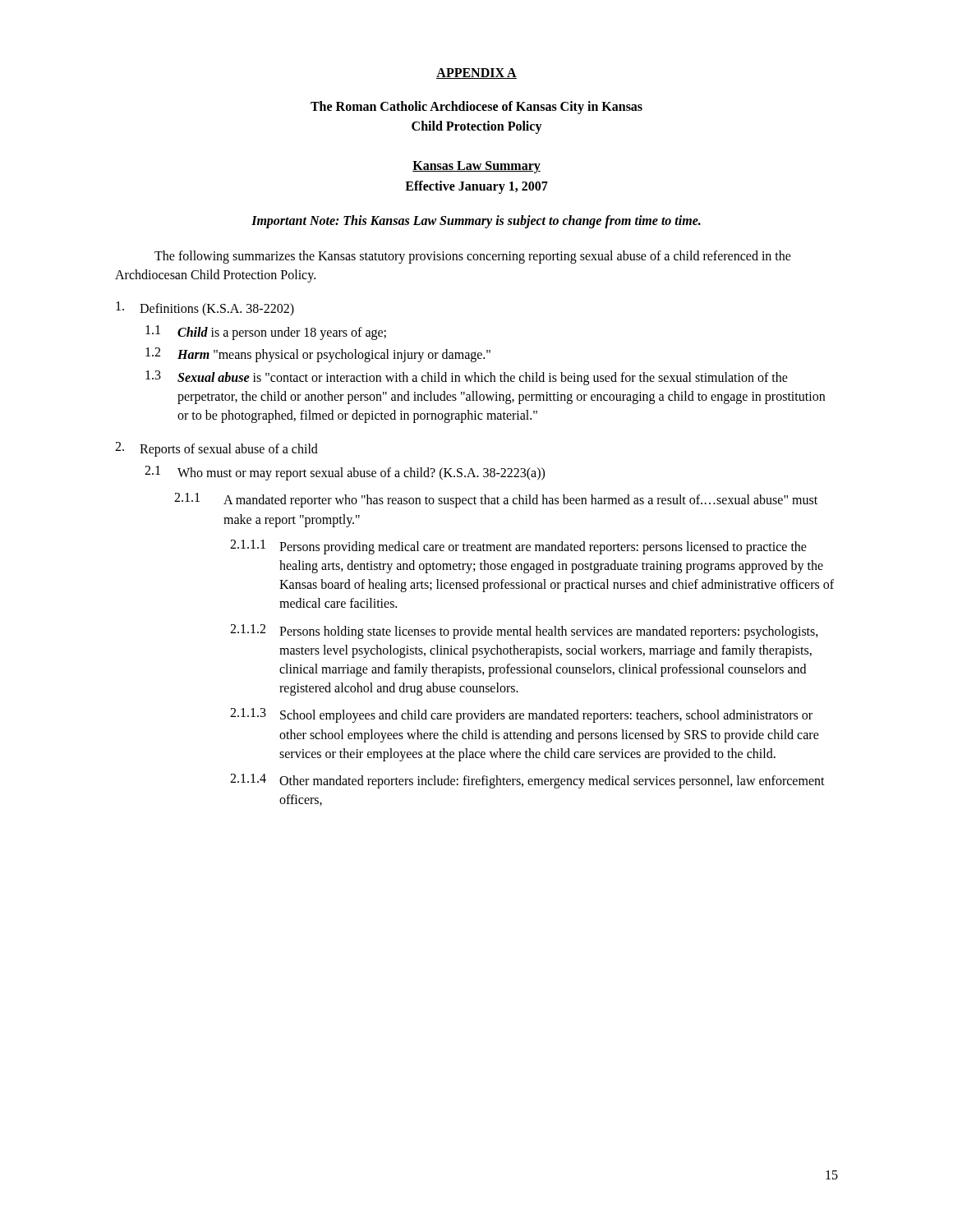Click on the list item with the text "2.1 Who must or may"
This screenshot has width=953, height=1232.
coord(491,473)
